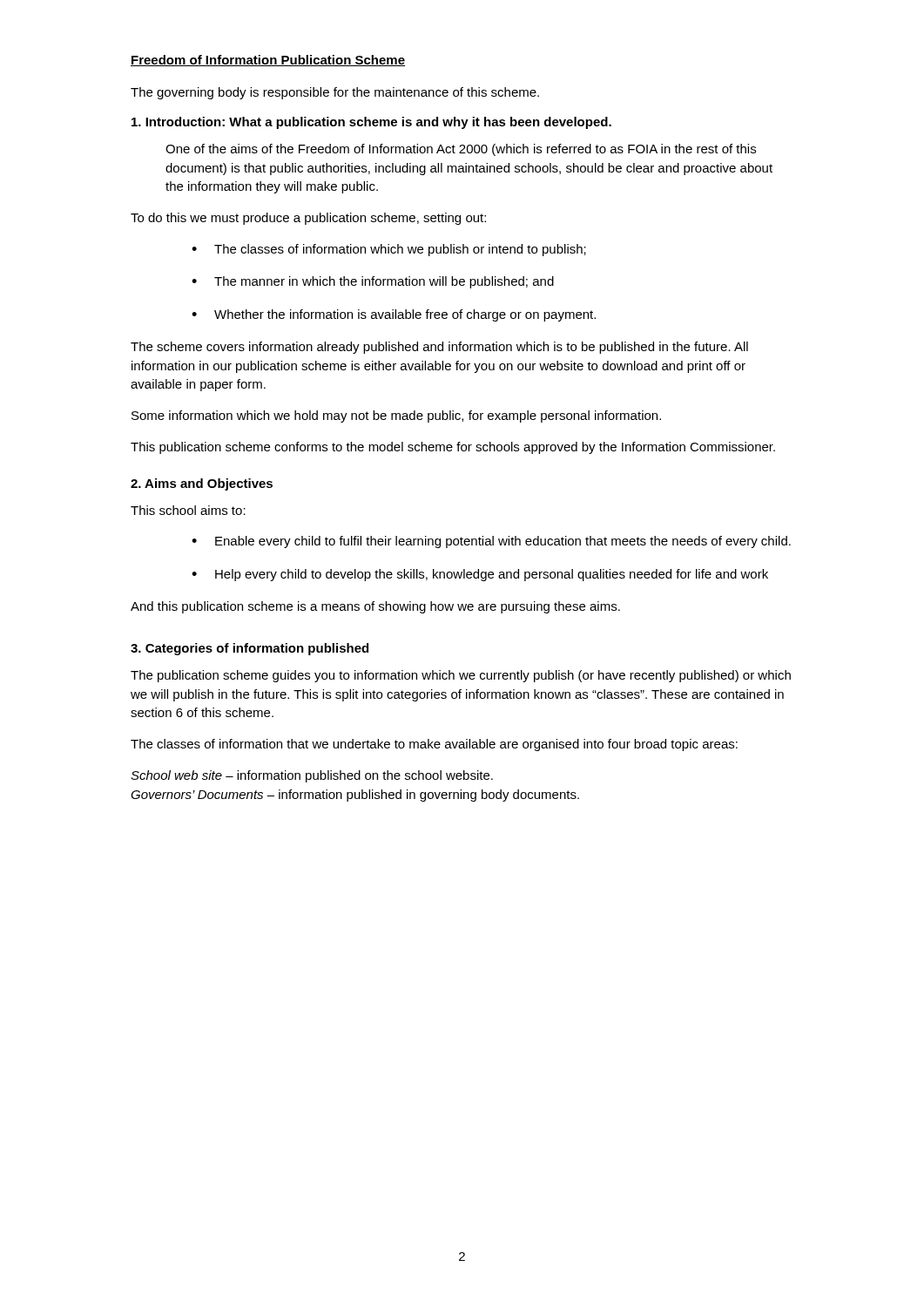The width and height of the screenshot is (924, 1307).
Task: Point to the element starting "The classes of information"
Action: (x=435, y=744)
